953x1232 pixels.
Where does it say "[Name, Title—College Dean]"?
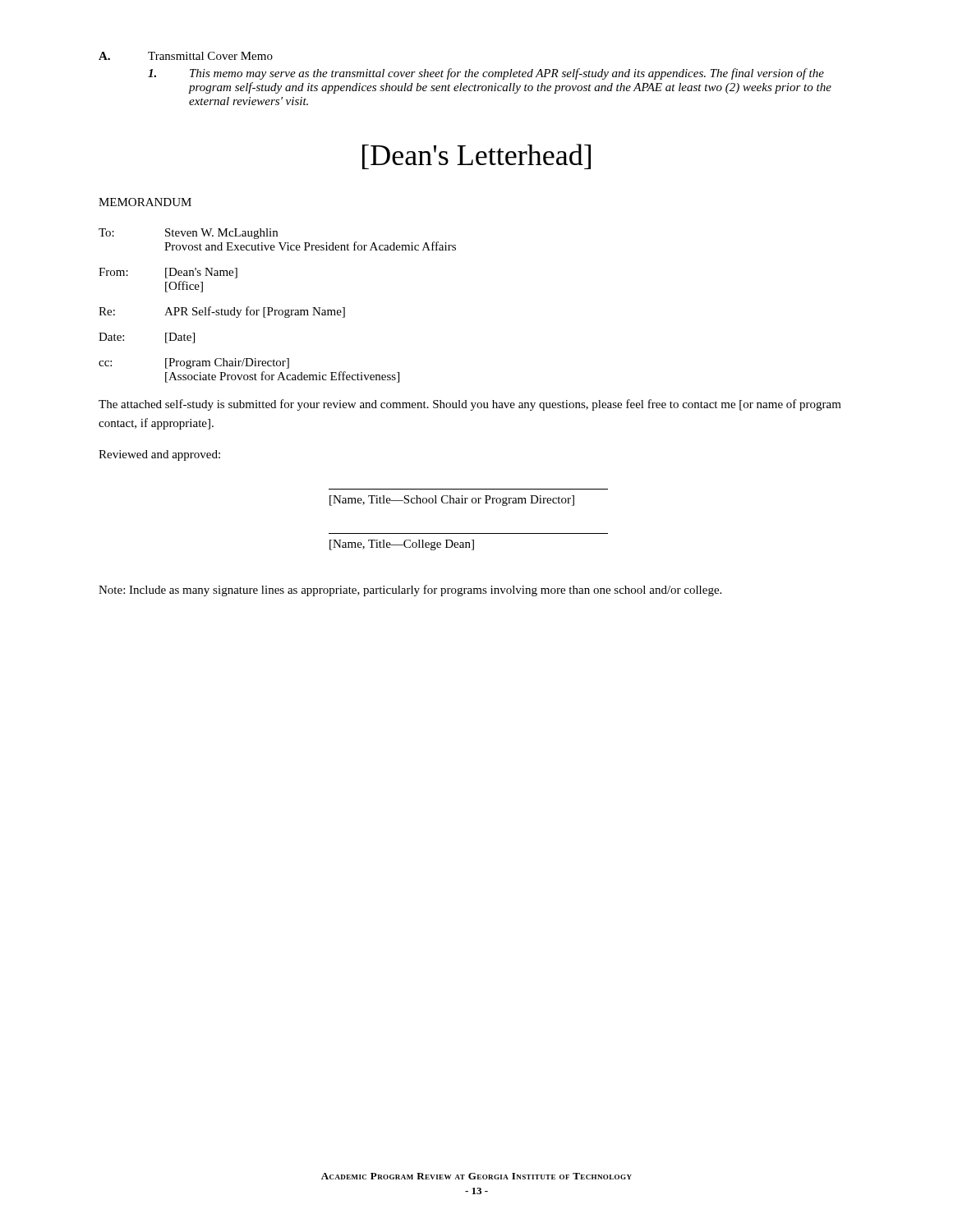(402, 543)
